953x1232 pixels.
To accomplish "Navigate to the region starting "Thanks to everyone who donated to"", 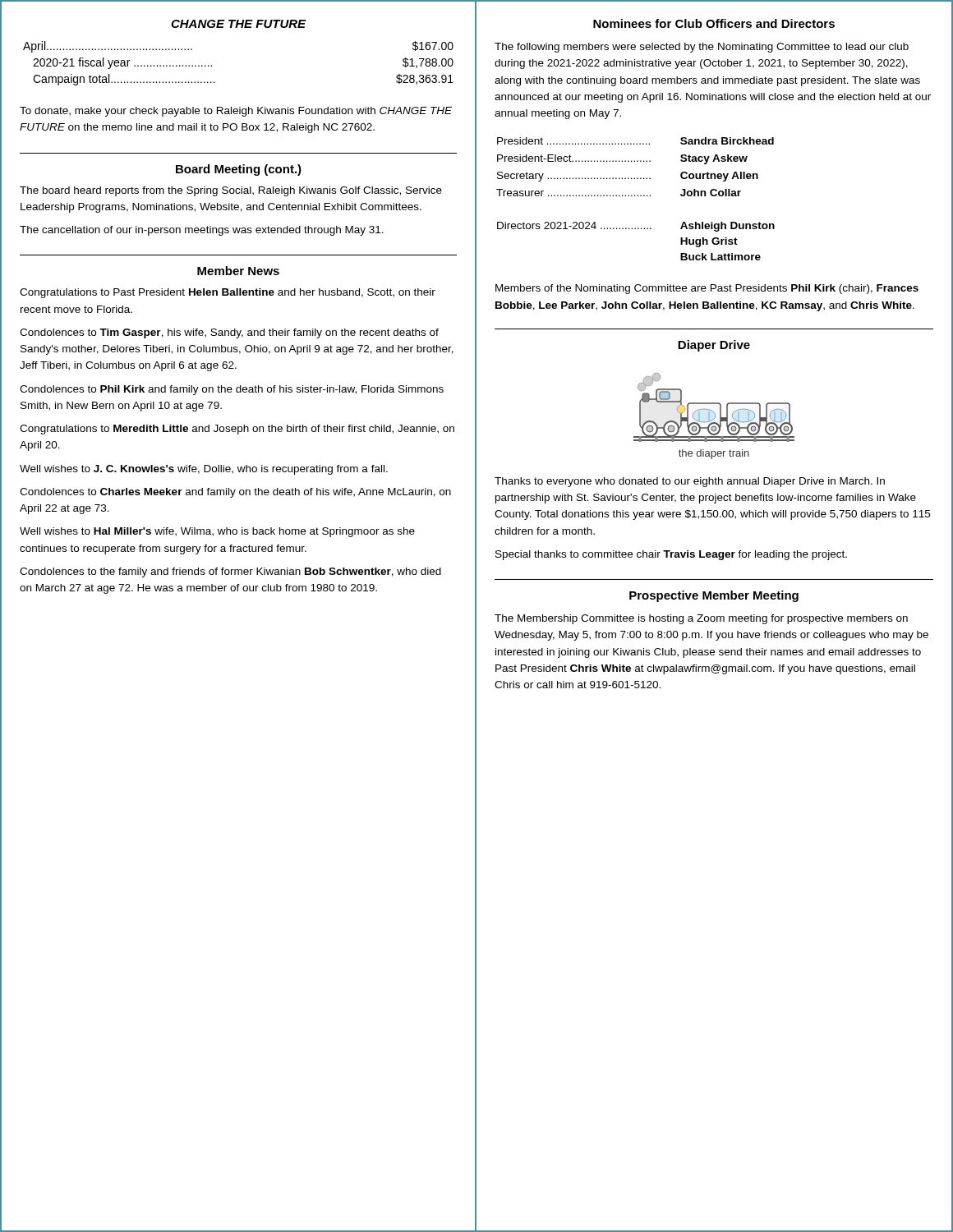I will 713,506.
